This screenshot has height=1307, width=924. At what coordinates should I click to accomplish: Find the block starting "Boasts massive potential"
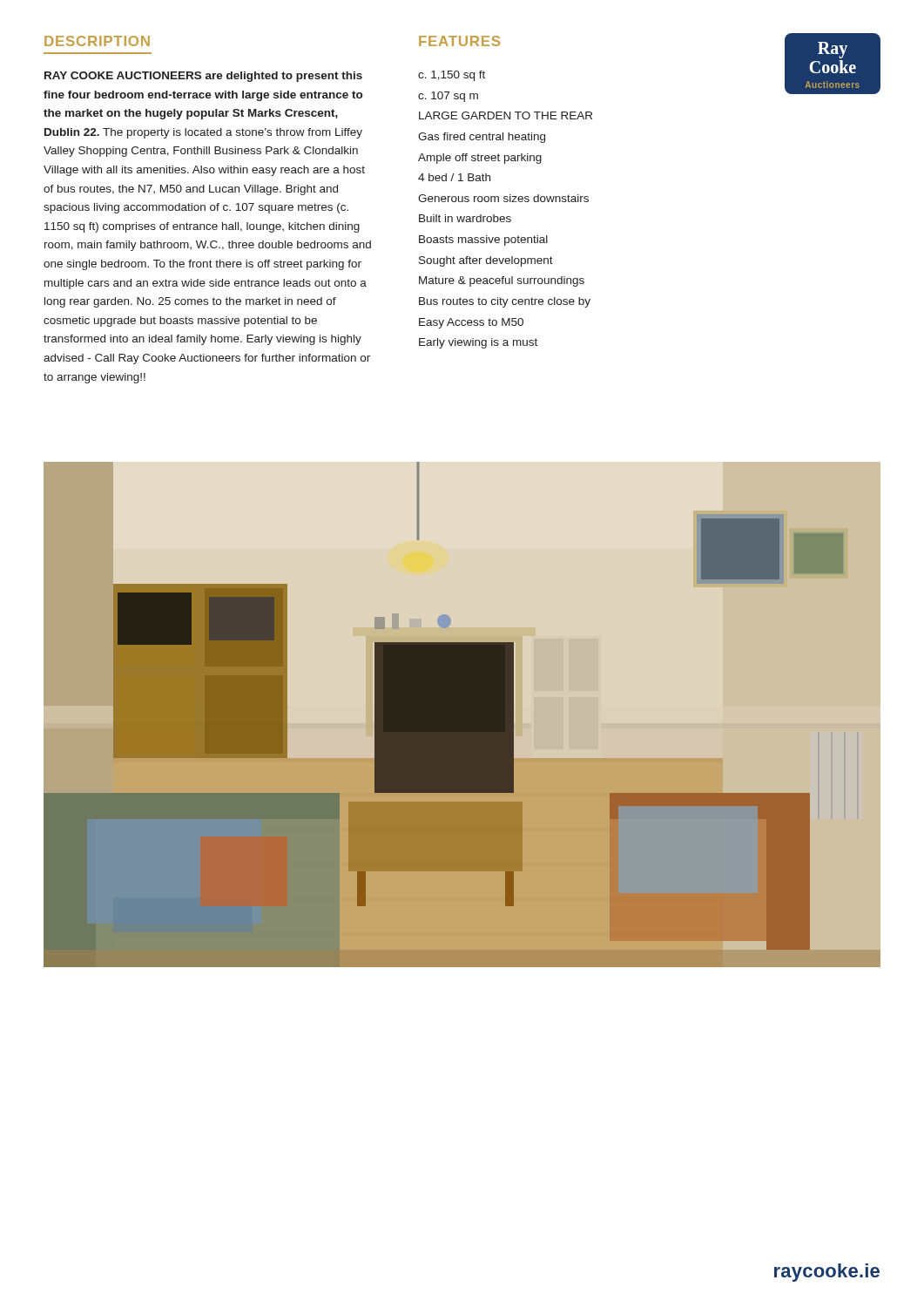(x=483, y=239)
